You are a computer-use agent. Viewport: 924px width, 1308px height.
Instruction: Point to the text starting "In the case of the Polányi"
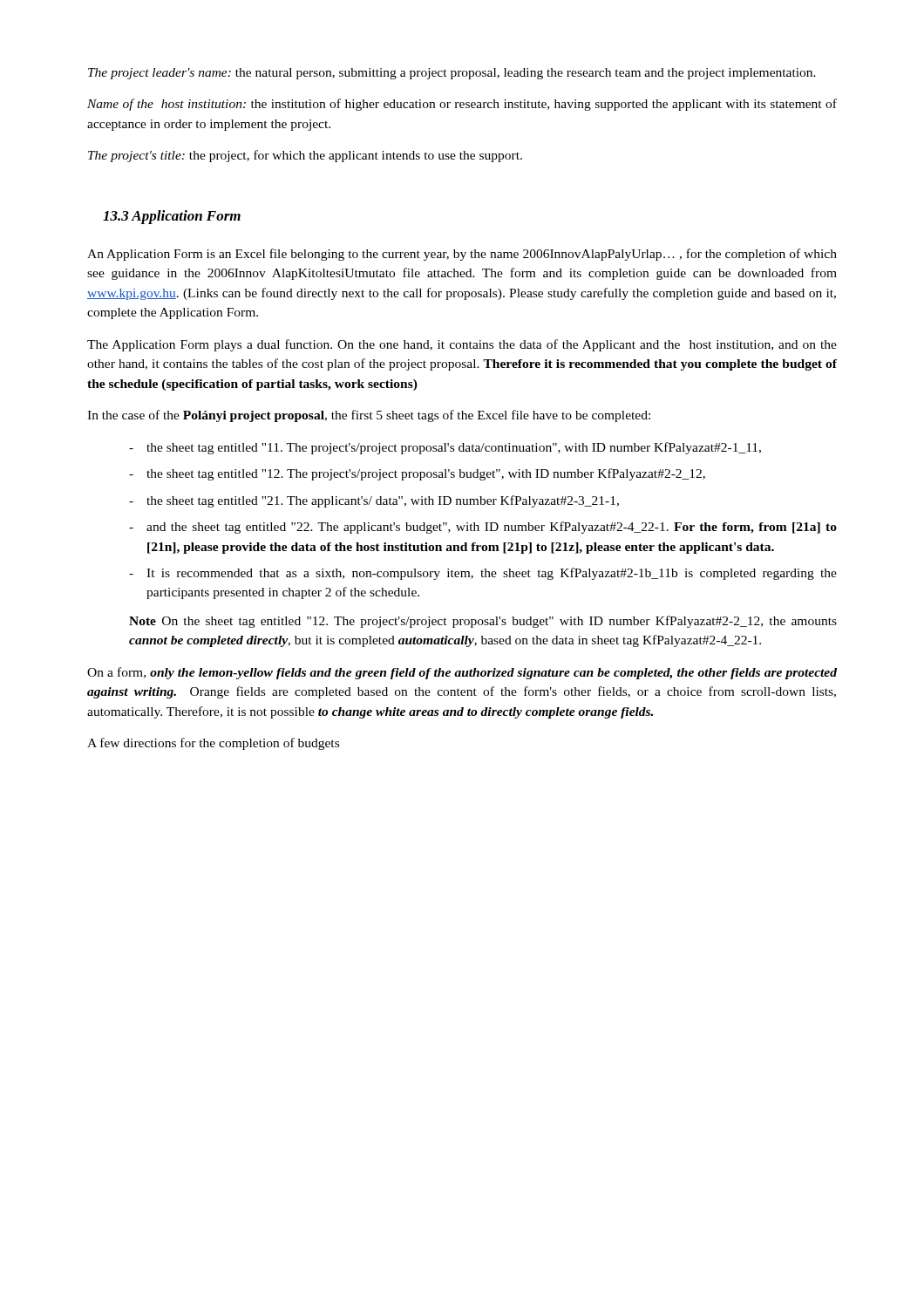tap(369, 415)
